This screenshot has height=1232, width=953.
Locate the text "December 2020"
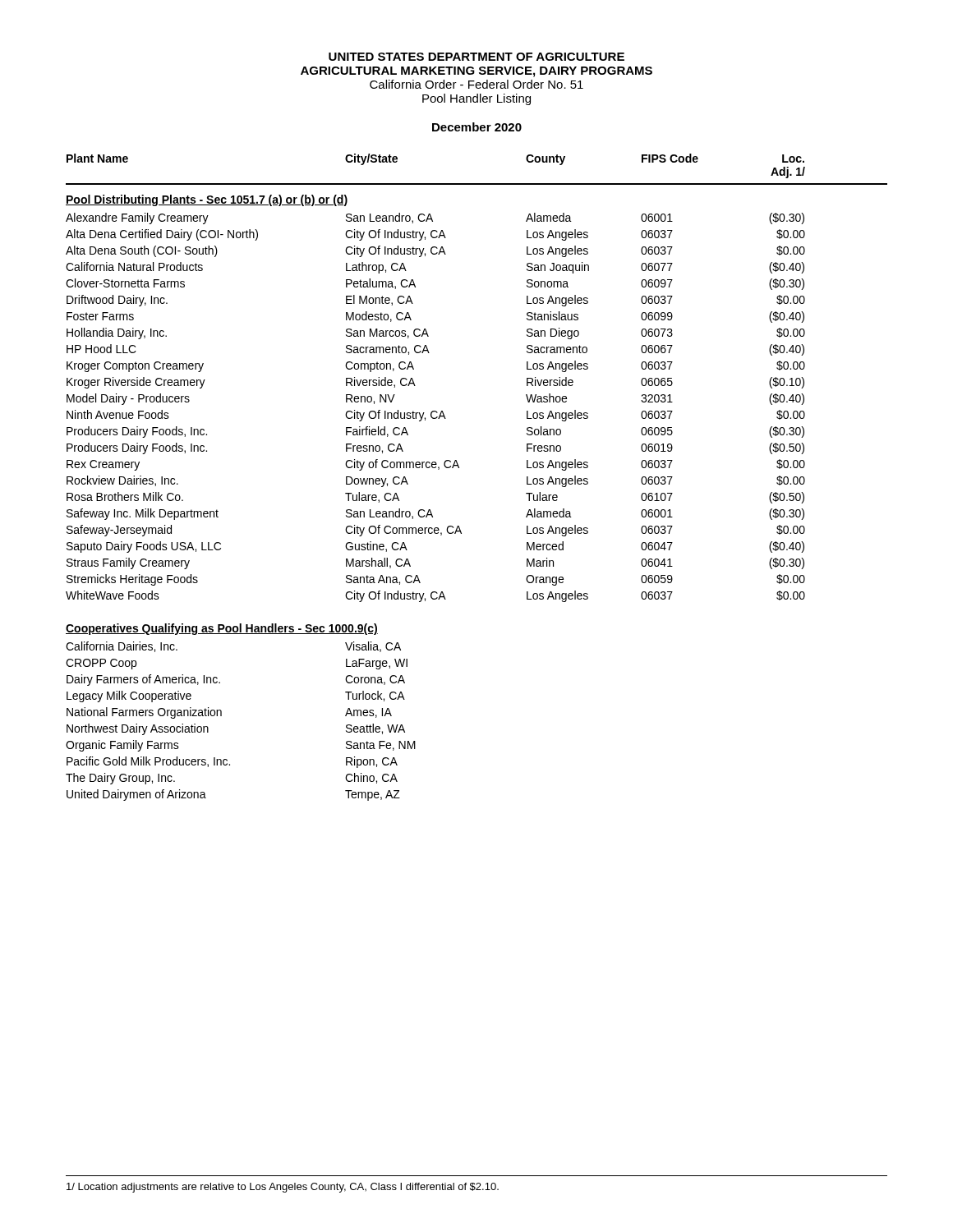[476, 127]
